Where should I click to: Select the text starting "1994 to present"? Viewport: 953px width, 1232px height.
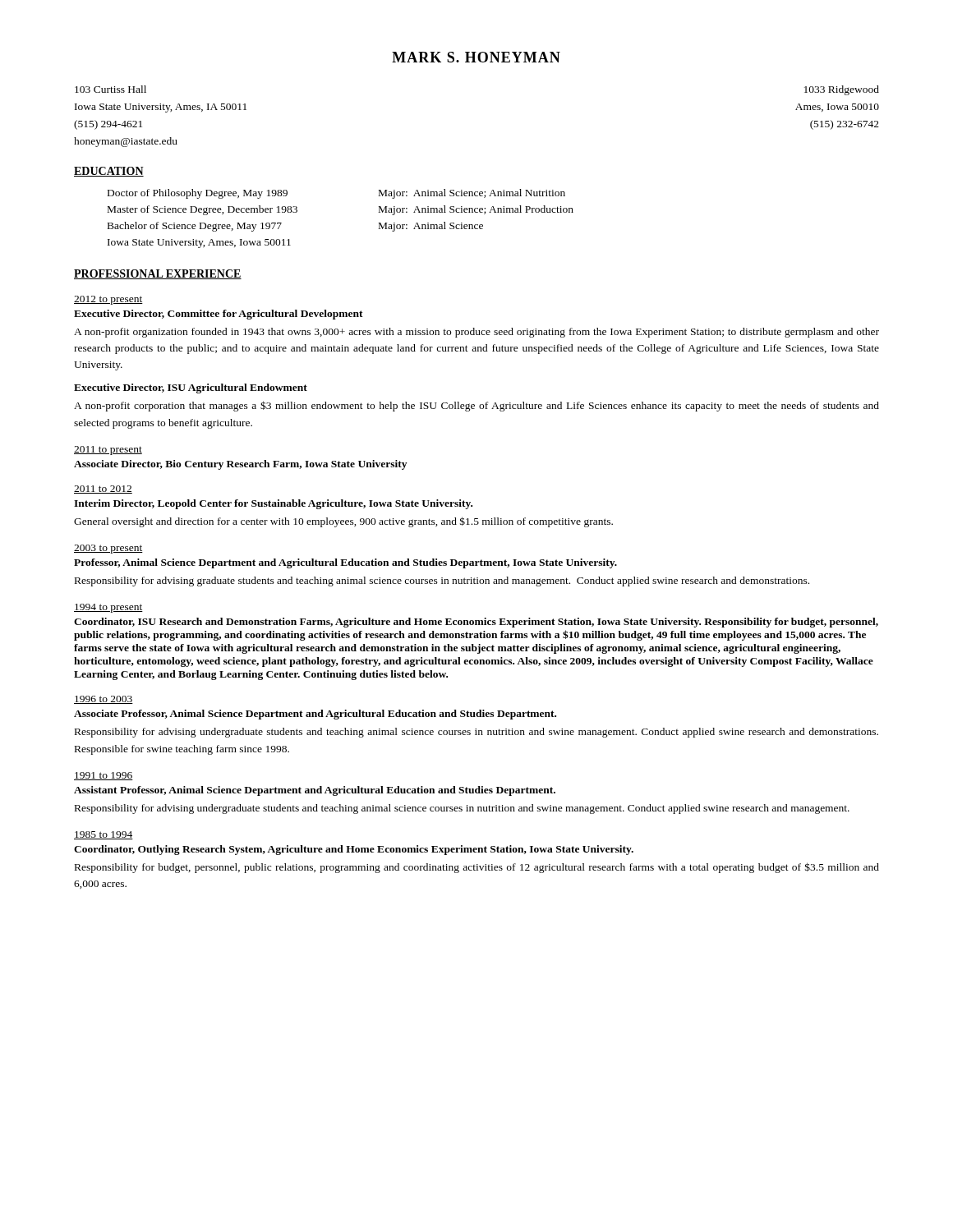[x=108, y=607]
